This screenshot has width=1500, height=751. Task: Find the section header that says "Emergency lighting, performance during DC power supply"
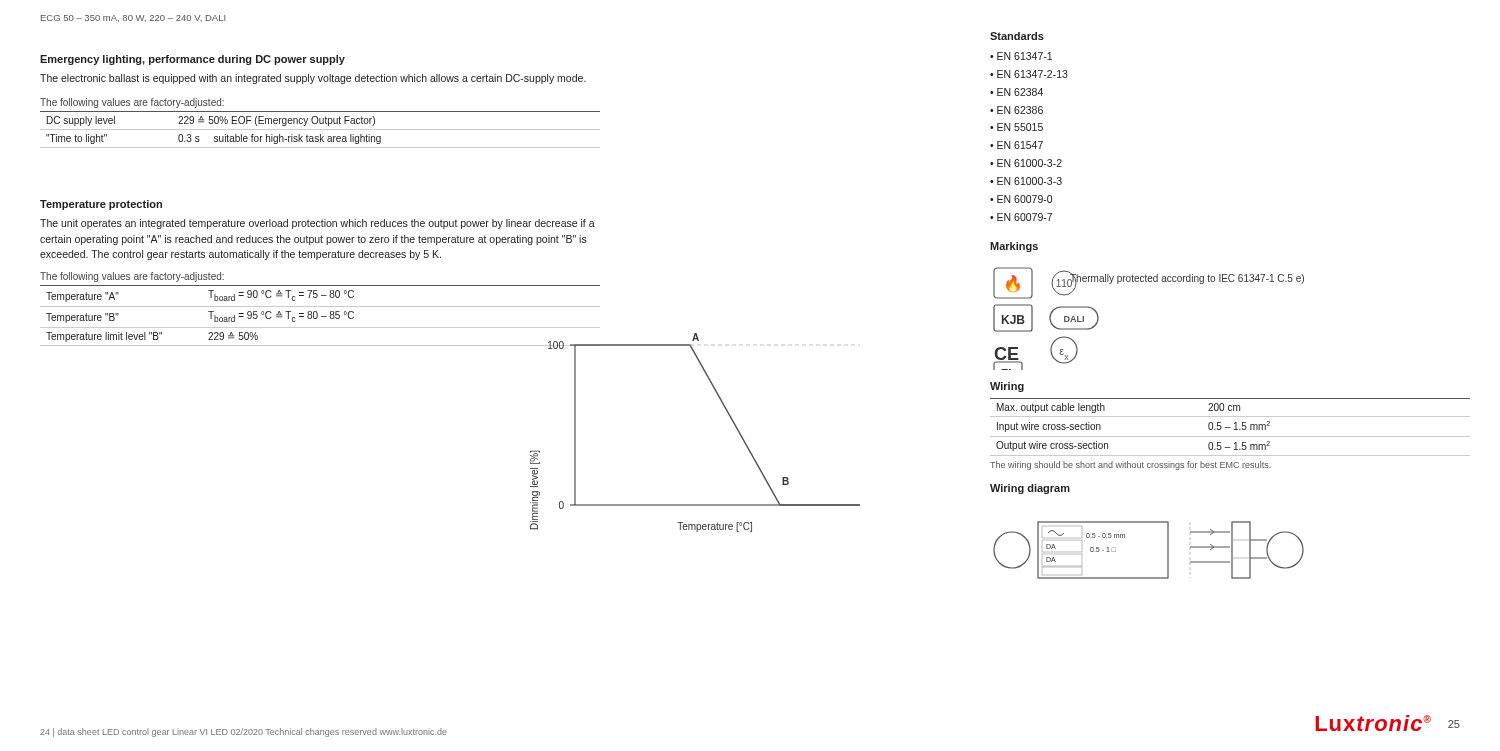pos(193,59)
